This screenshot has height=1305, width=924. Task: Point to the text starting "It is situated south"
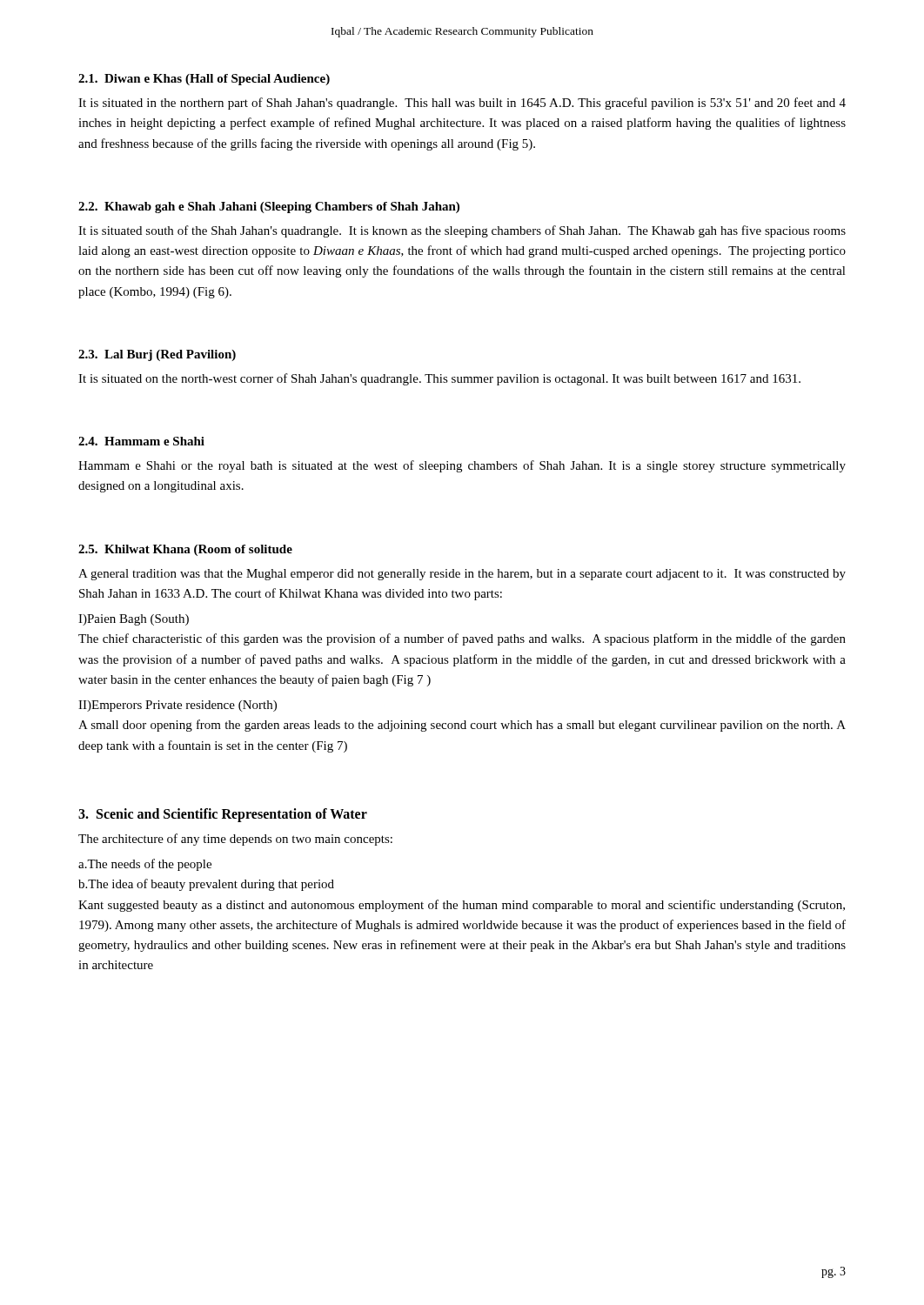(462, 261)
